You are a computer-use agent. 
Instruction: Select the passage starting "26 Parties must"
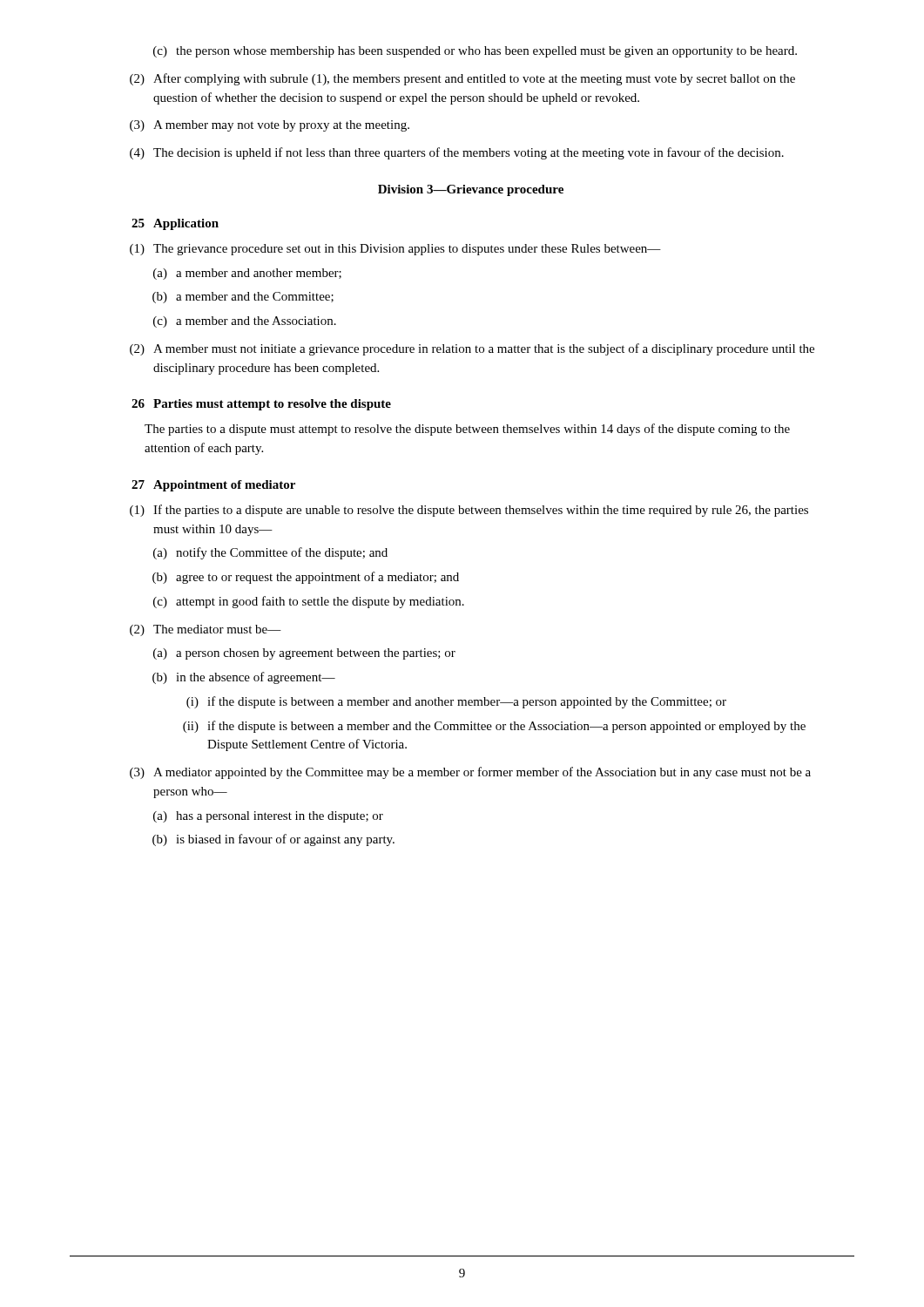(x=261, y=405)
